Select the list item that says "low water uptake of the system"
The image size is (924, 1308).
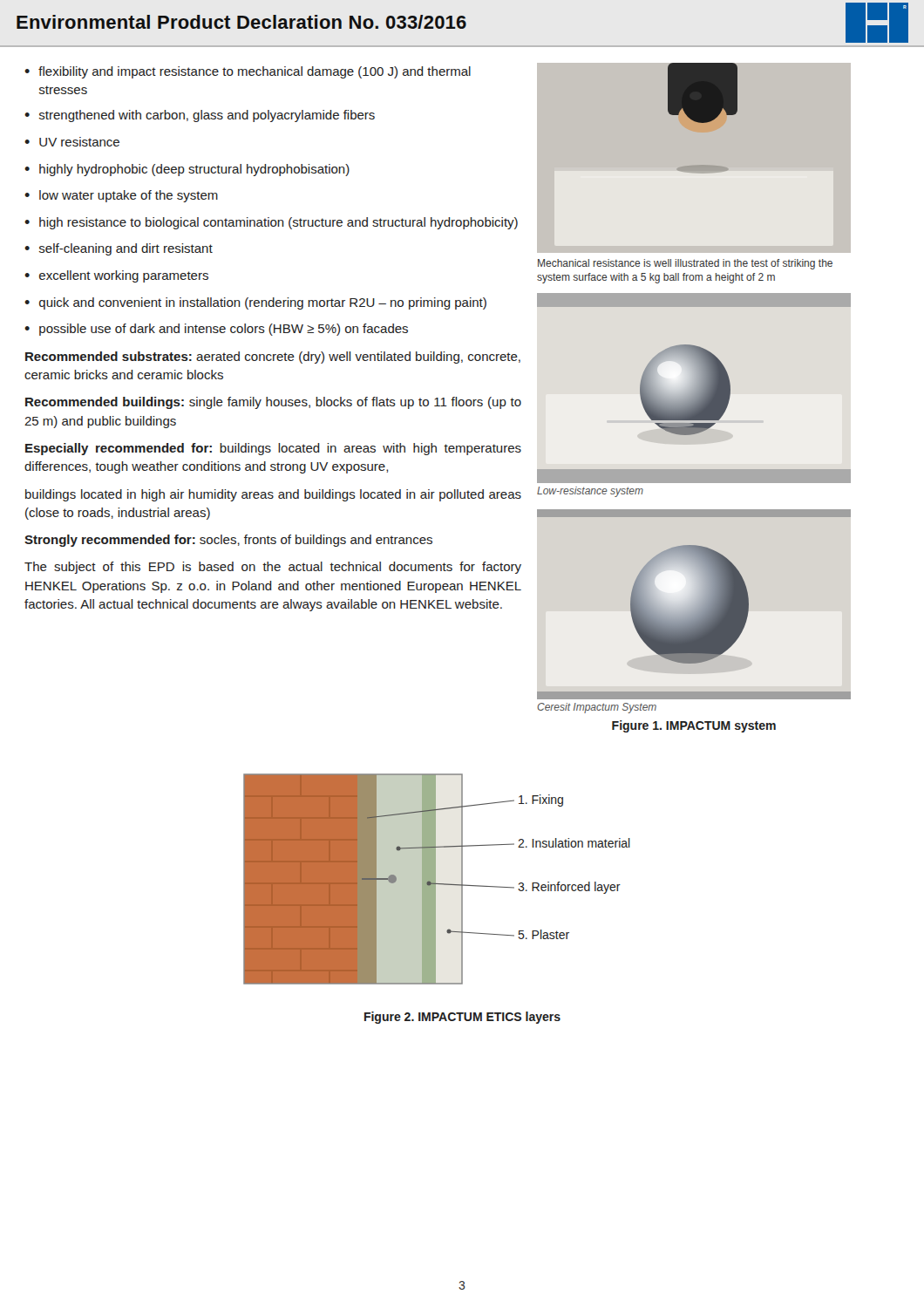click(x=128, y=195)
